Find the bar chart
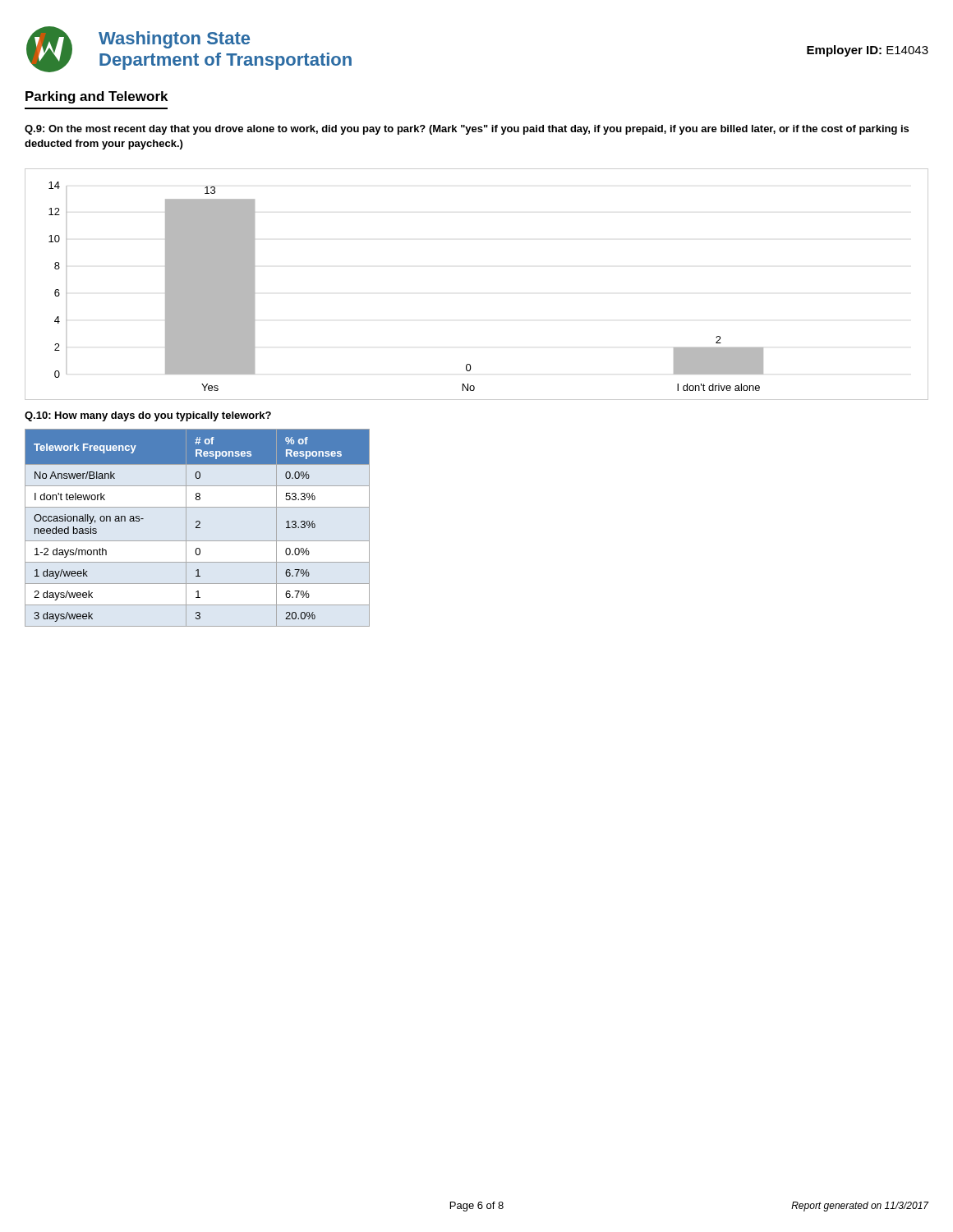 pos(476,284)
